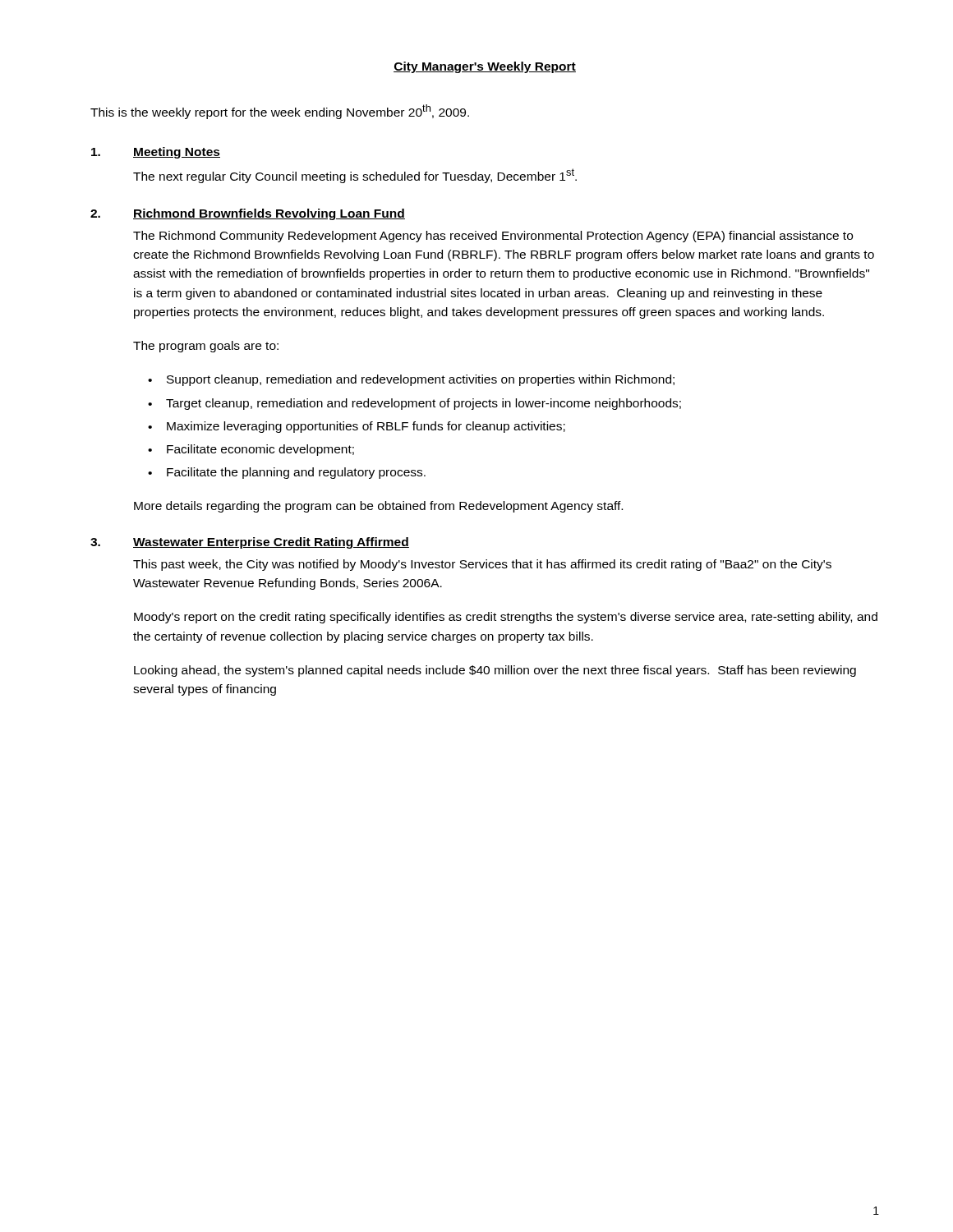
Task: Locate the passage starting "The Richmond Community Redevelopment"
Action: pyautogui.click(x=504, y=273)
